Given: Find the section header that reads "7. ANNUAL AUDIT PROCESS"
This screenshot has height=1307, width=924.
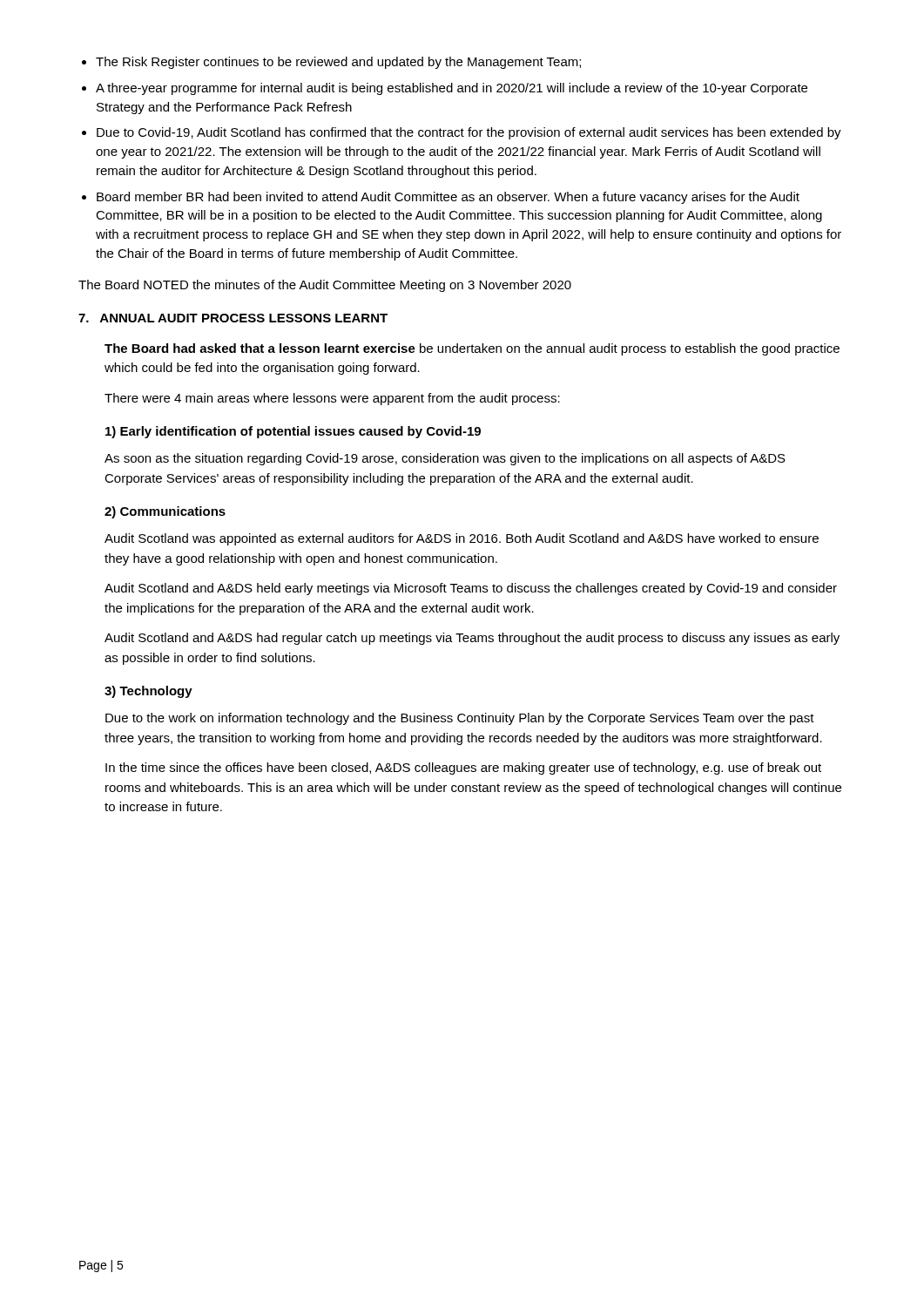Looking at the screenshot, I should (x=233, y=318).
